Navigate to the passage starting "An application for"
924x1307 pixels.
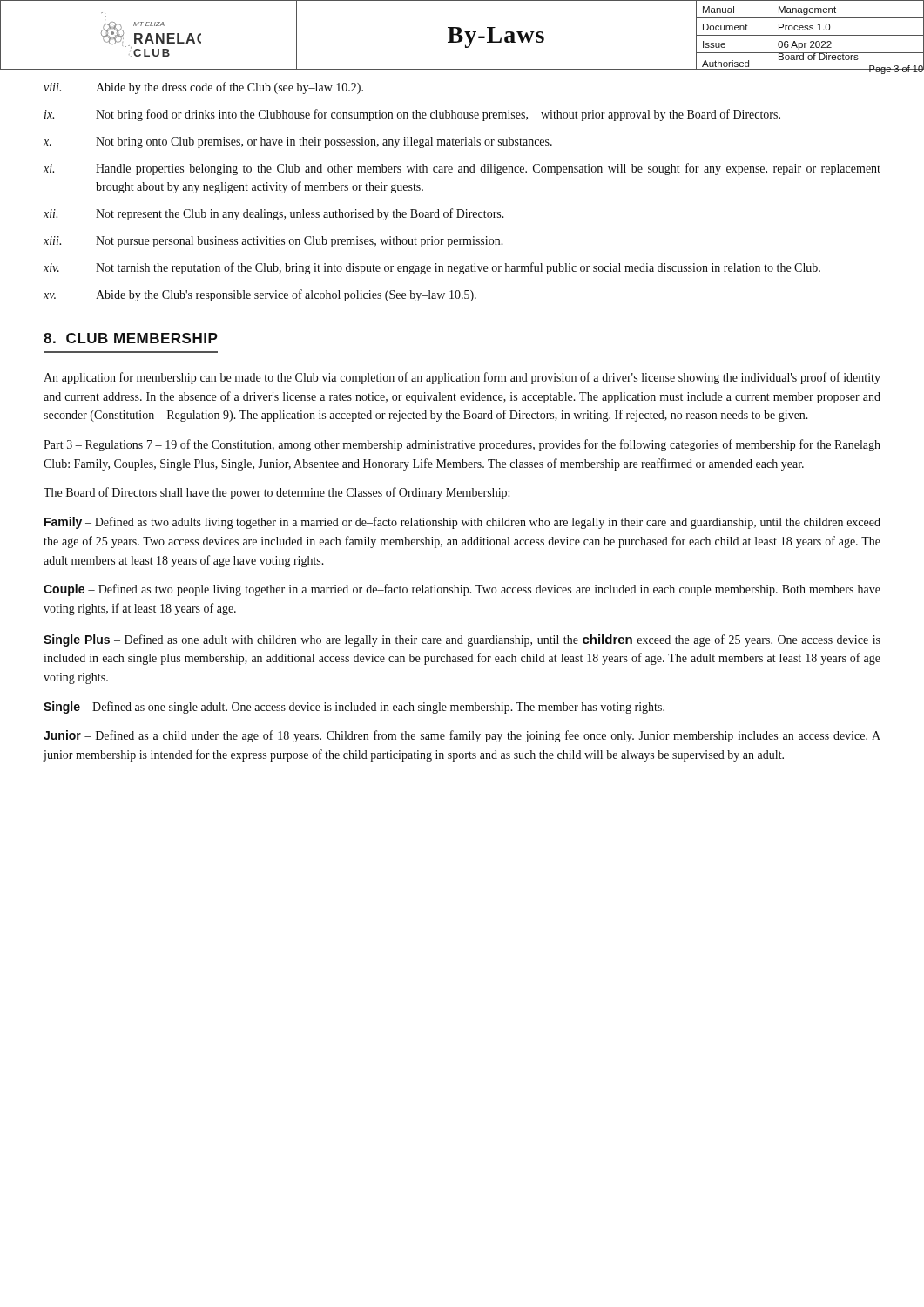coord(462,397)
